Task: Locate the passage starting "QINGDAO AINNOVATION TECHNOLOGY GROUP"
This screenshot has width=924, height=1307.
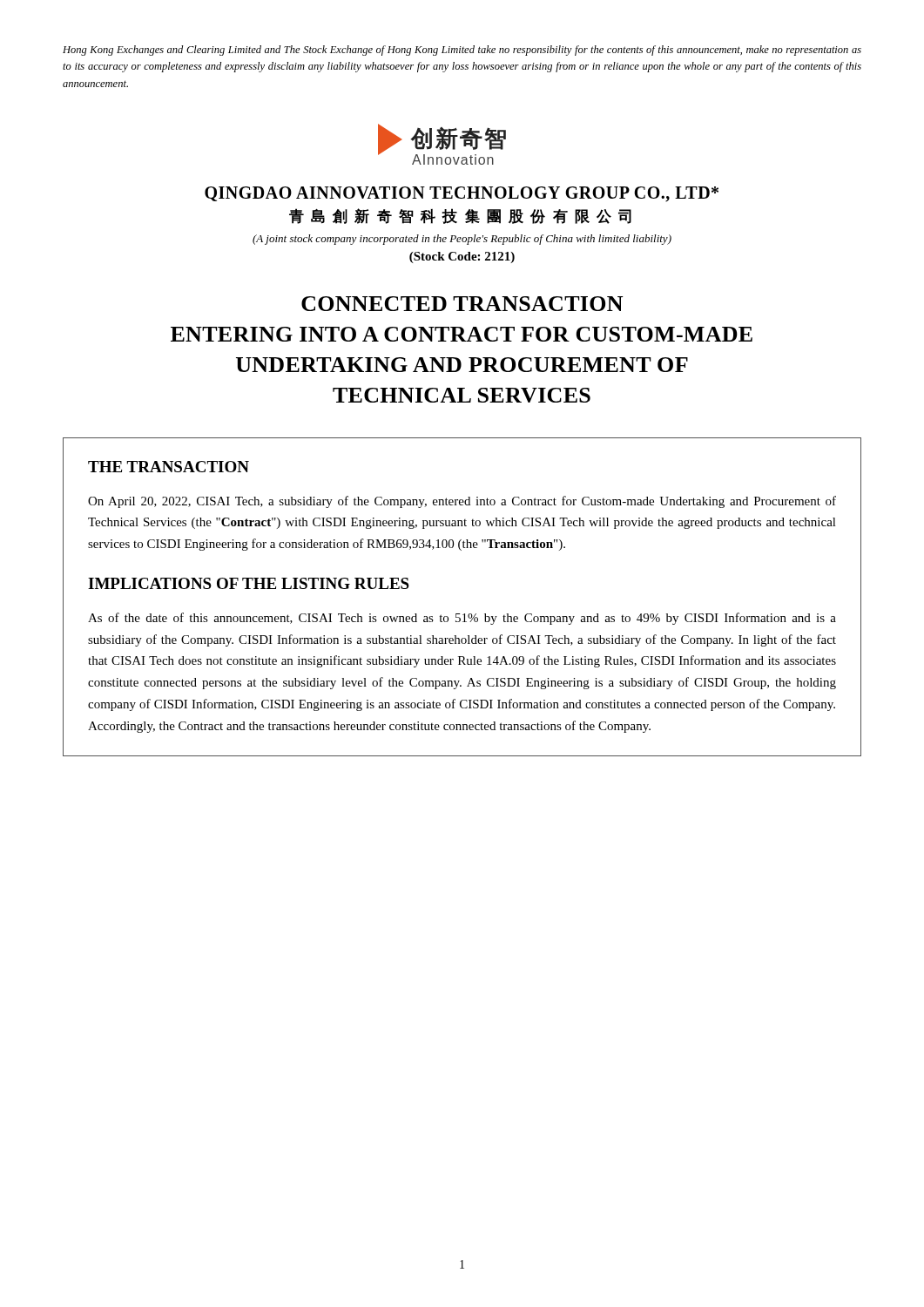Action: [462, 224]
